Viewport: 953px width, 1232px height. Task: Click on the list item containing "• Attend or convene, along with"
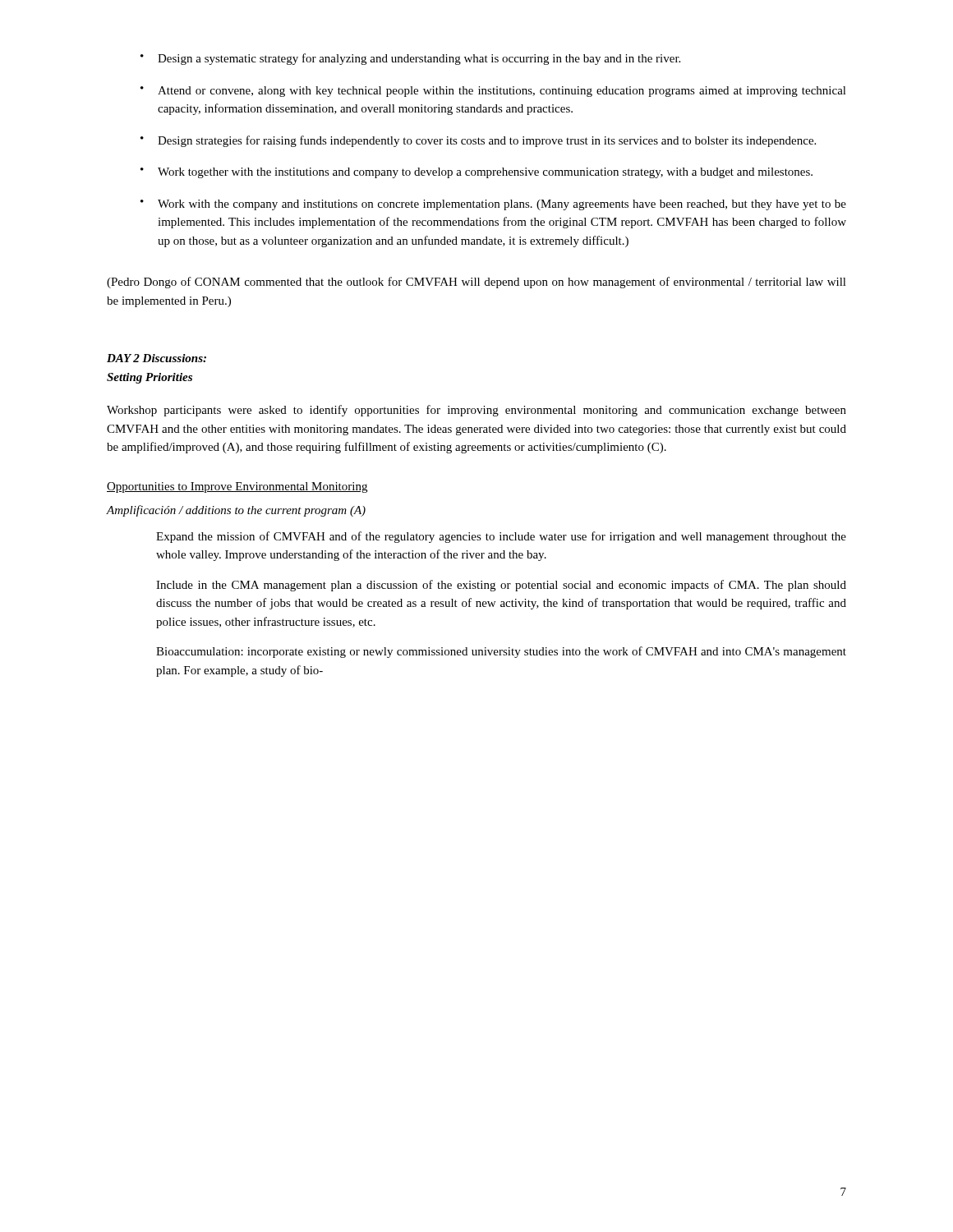pyautogui.click(x=493, y=99)
